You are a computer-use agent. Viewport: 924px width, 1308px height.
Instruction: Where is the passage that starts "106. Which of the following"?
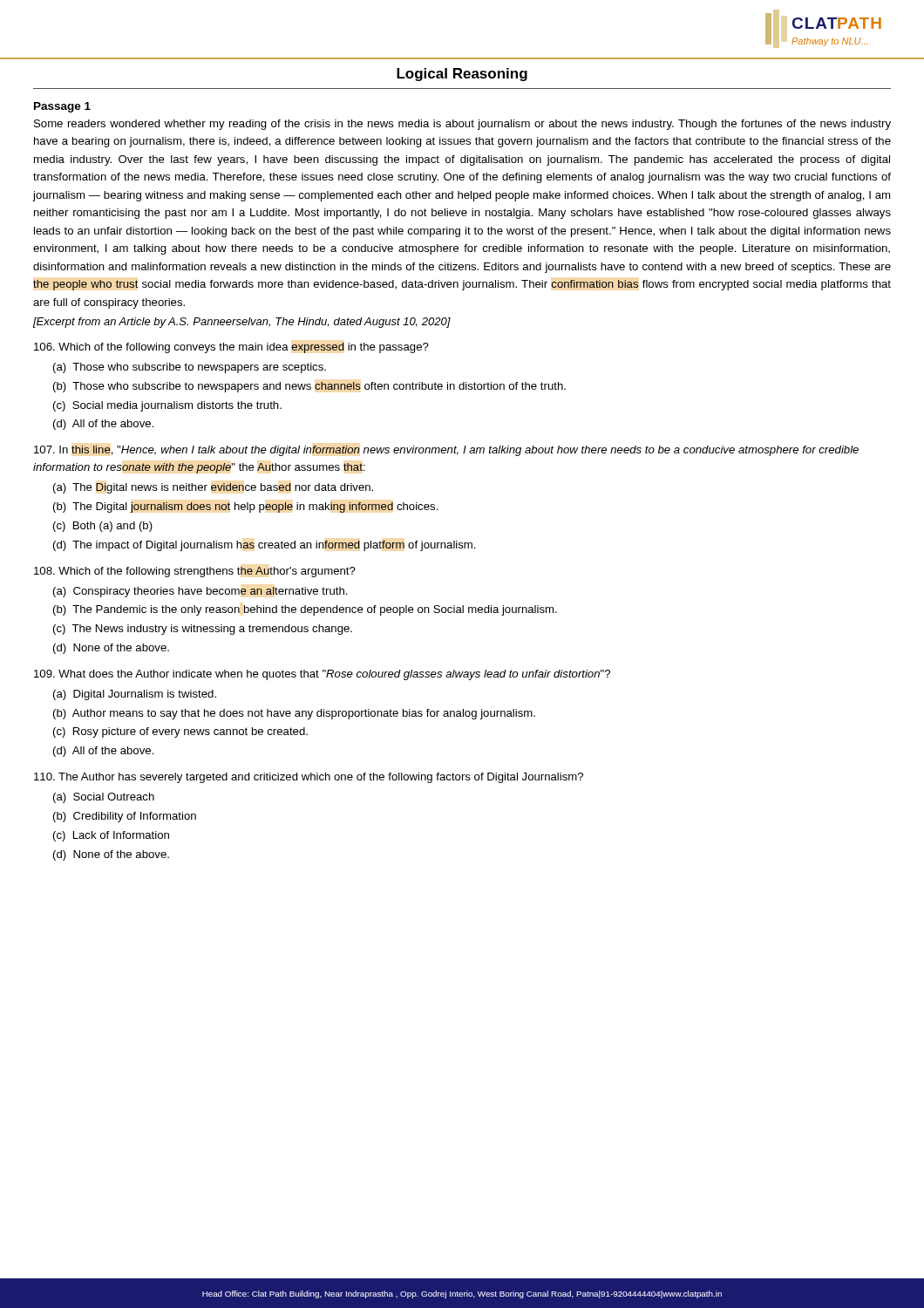[x=462, y=386]
